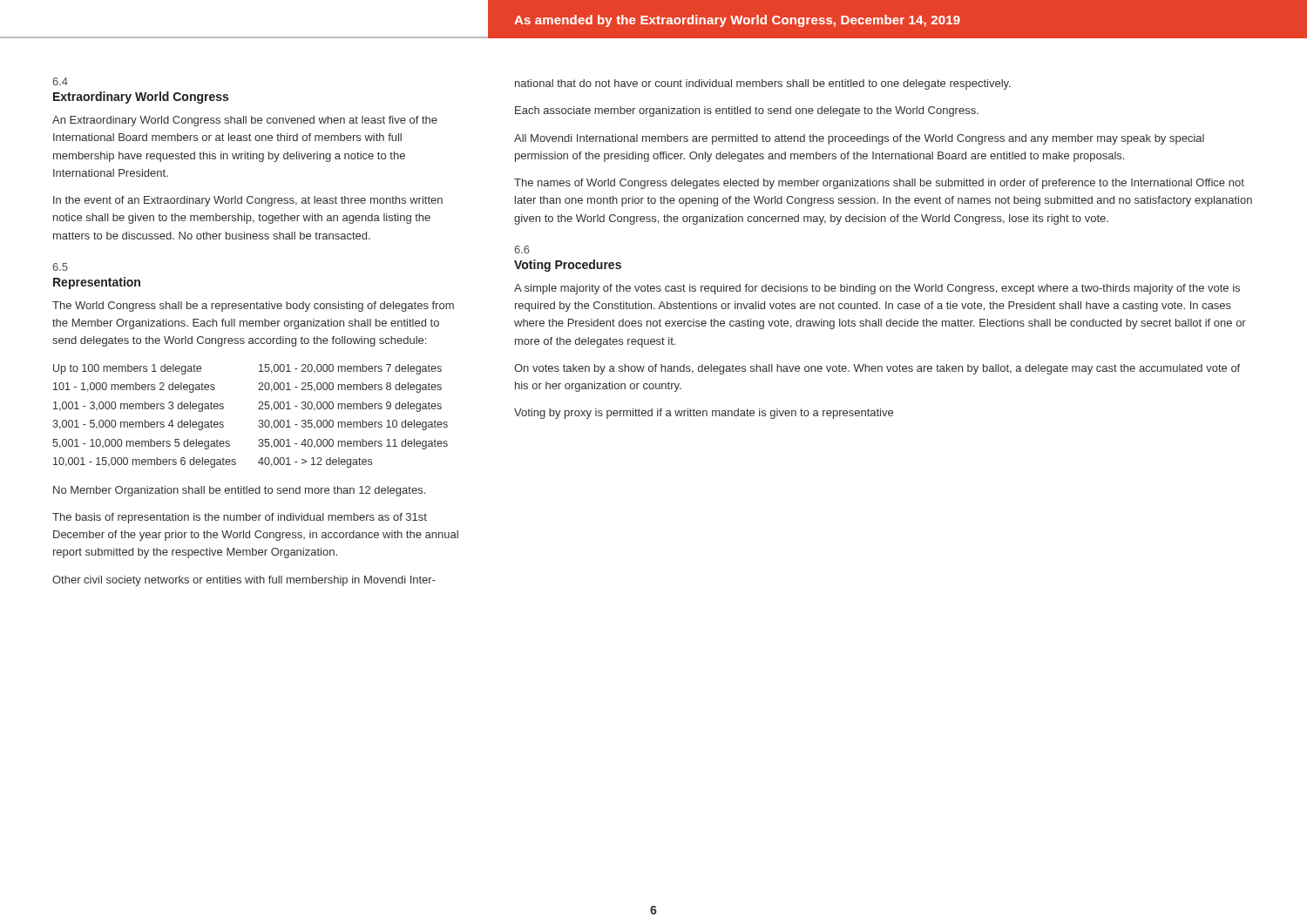Click on the list item containing "Up to 100 members 1"
This screenshot has height=924, width=1307.
pyautogui.click(x=127, y=368)
